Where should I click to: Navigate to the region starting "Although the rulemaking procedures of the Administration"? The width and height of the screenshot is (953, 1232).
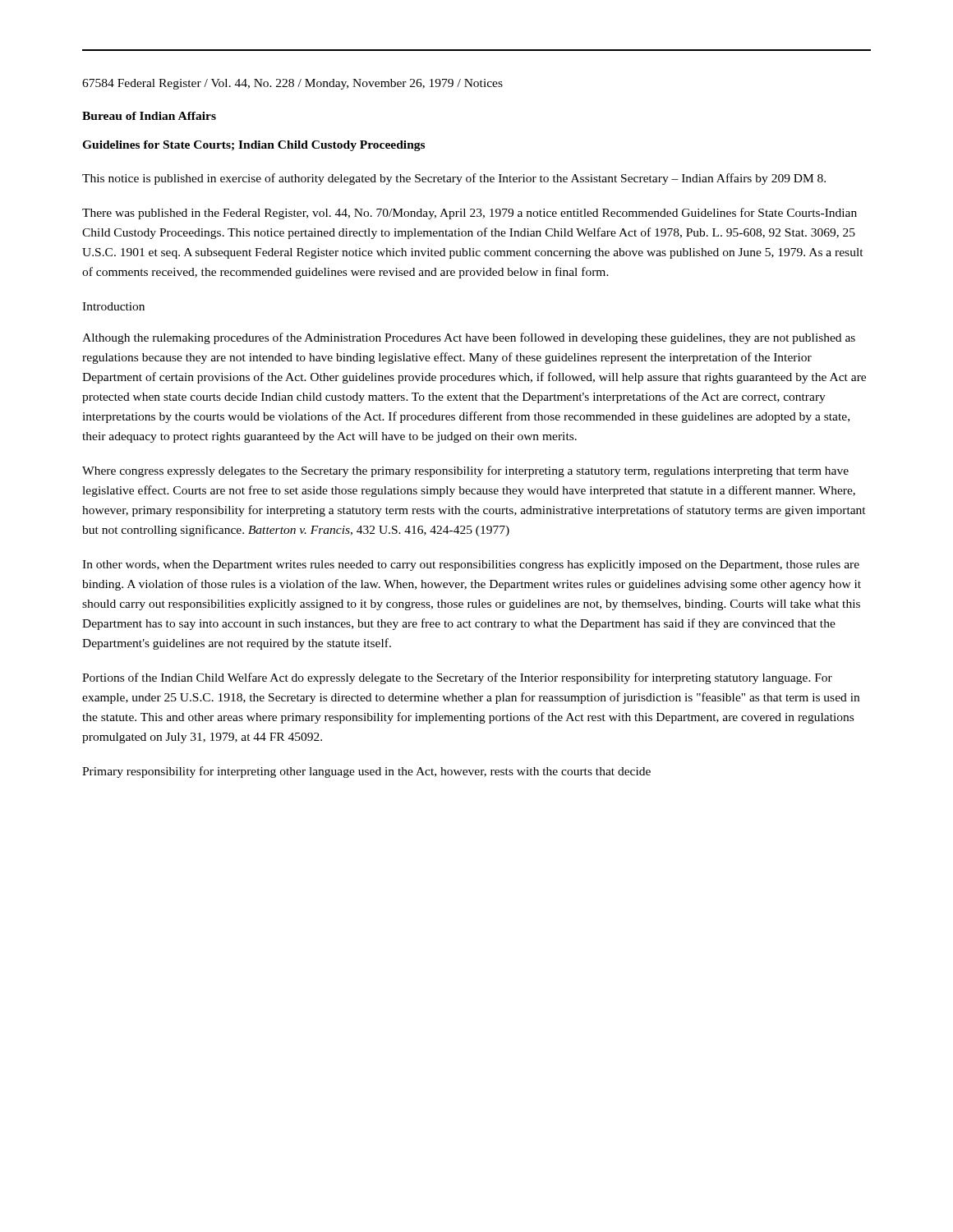[474, 387]
